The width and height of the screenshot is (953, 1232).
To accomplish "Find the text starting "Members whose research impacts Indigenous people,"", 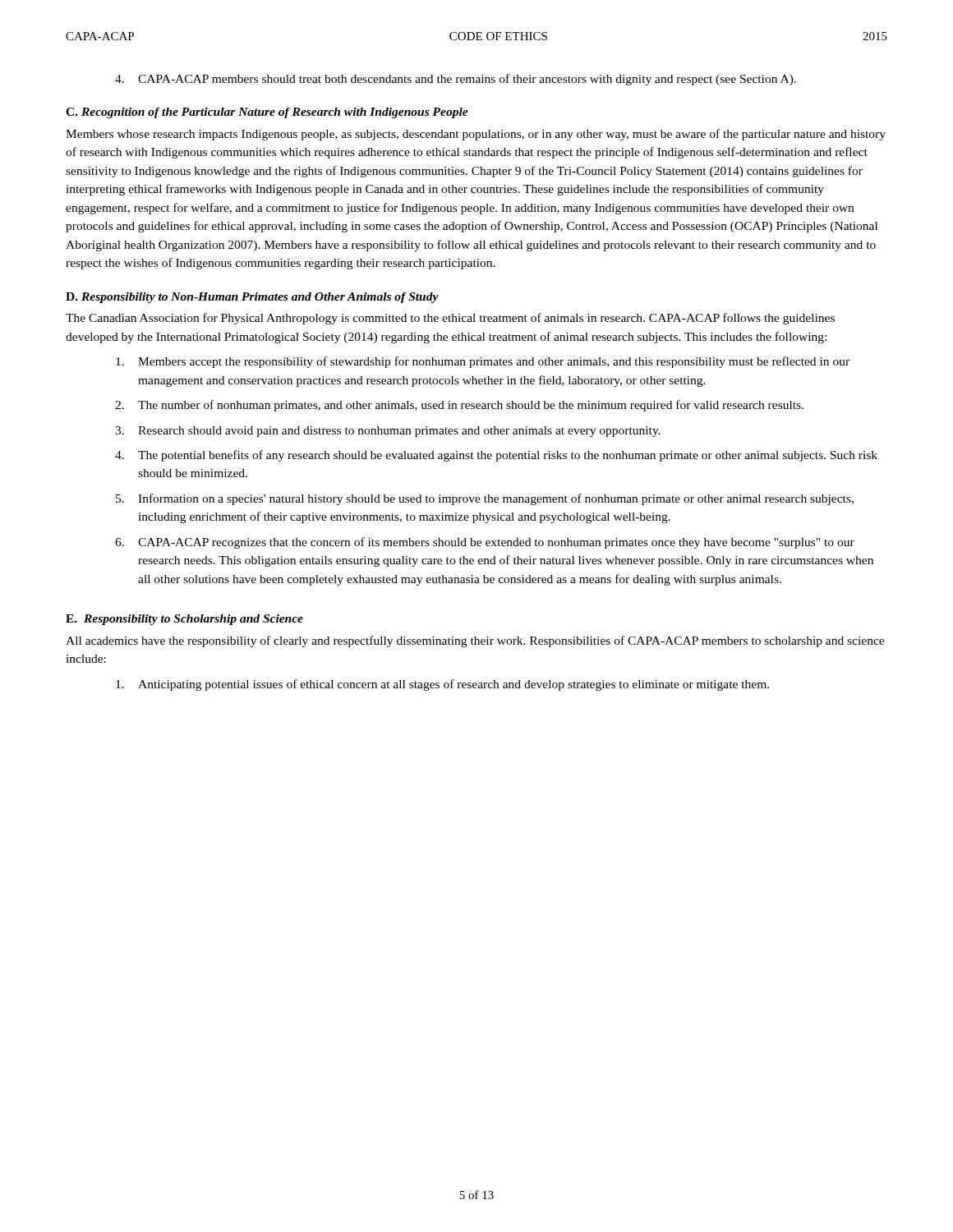I will [476, 198].
